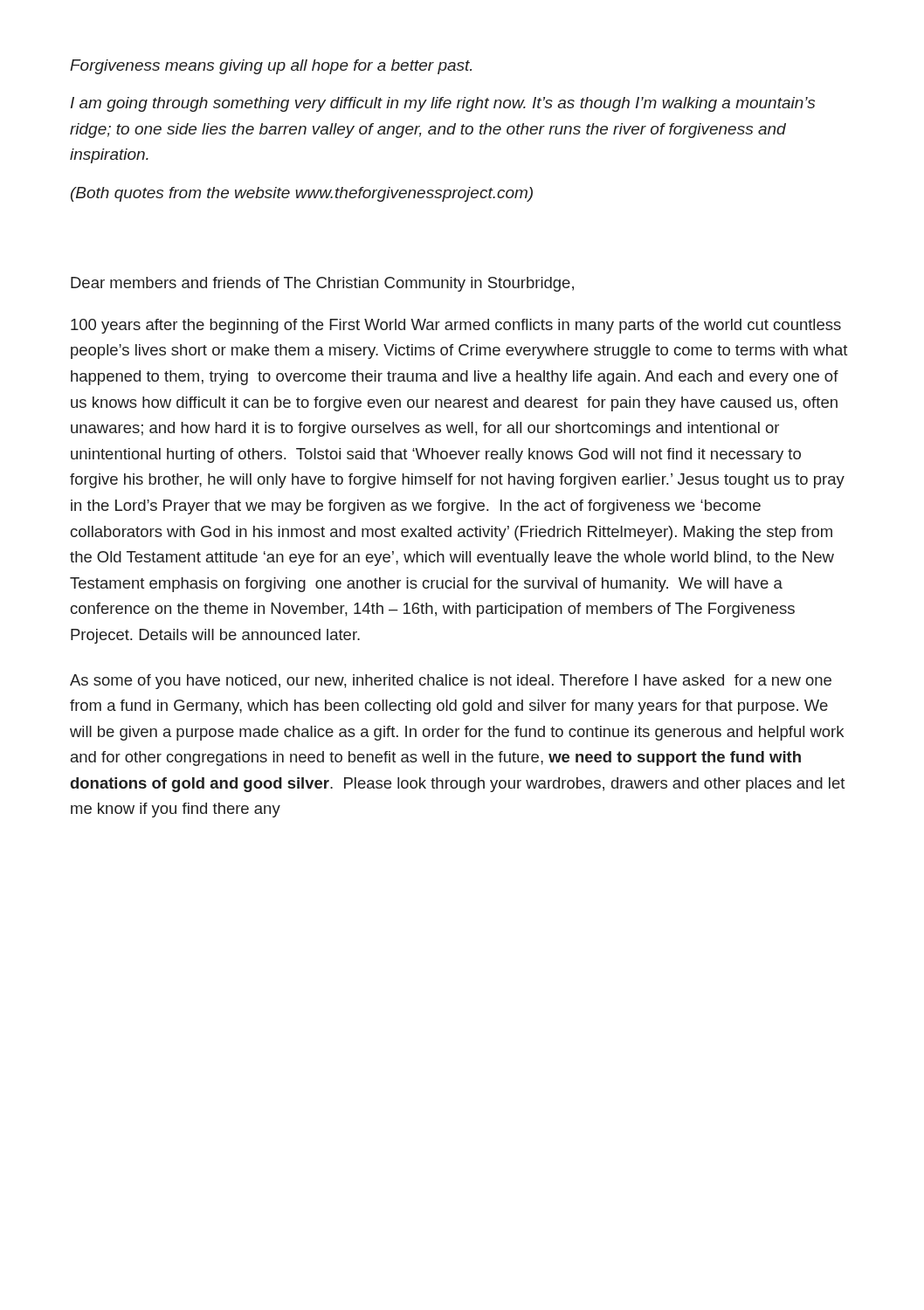Locate the text block starting "As some of you have"
The width and height of the screenshot is (924, 1310).
click(457, 744)
